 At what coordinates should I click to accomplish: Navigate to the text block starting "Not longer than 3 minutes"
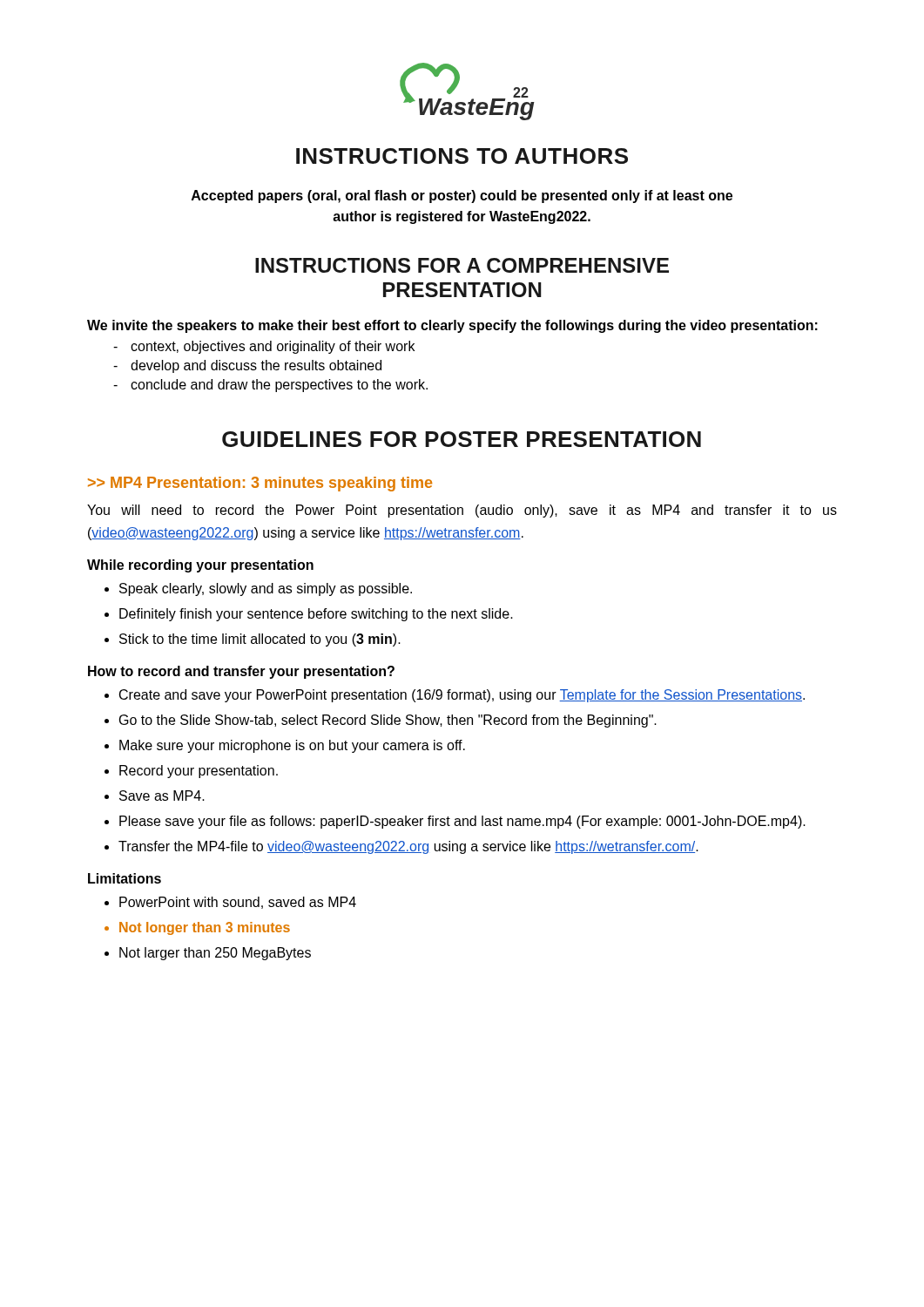click(204, 928)
